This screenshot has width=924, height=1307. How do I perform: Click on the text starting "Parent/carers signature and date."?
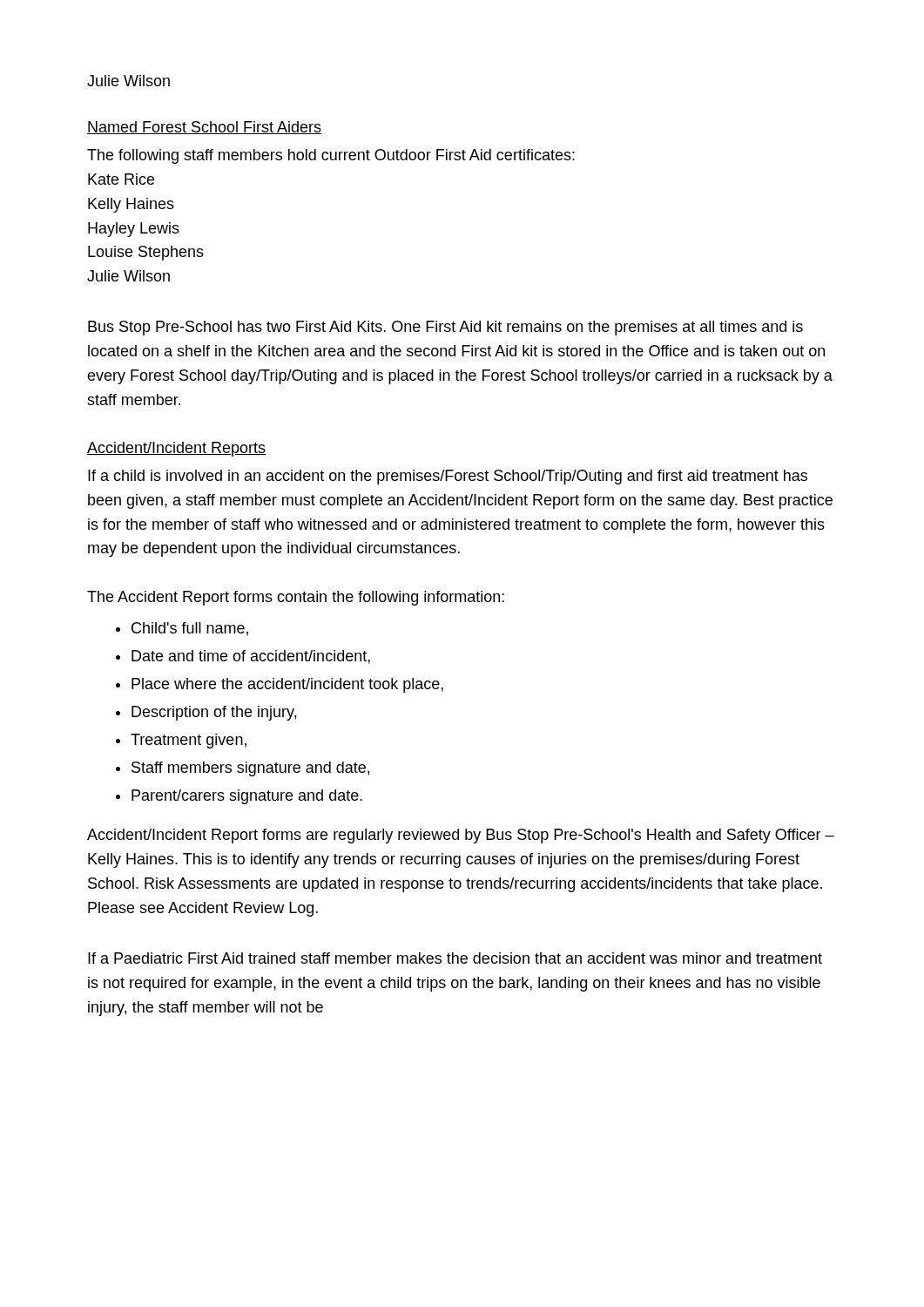(247, 795)
